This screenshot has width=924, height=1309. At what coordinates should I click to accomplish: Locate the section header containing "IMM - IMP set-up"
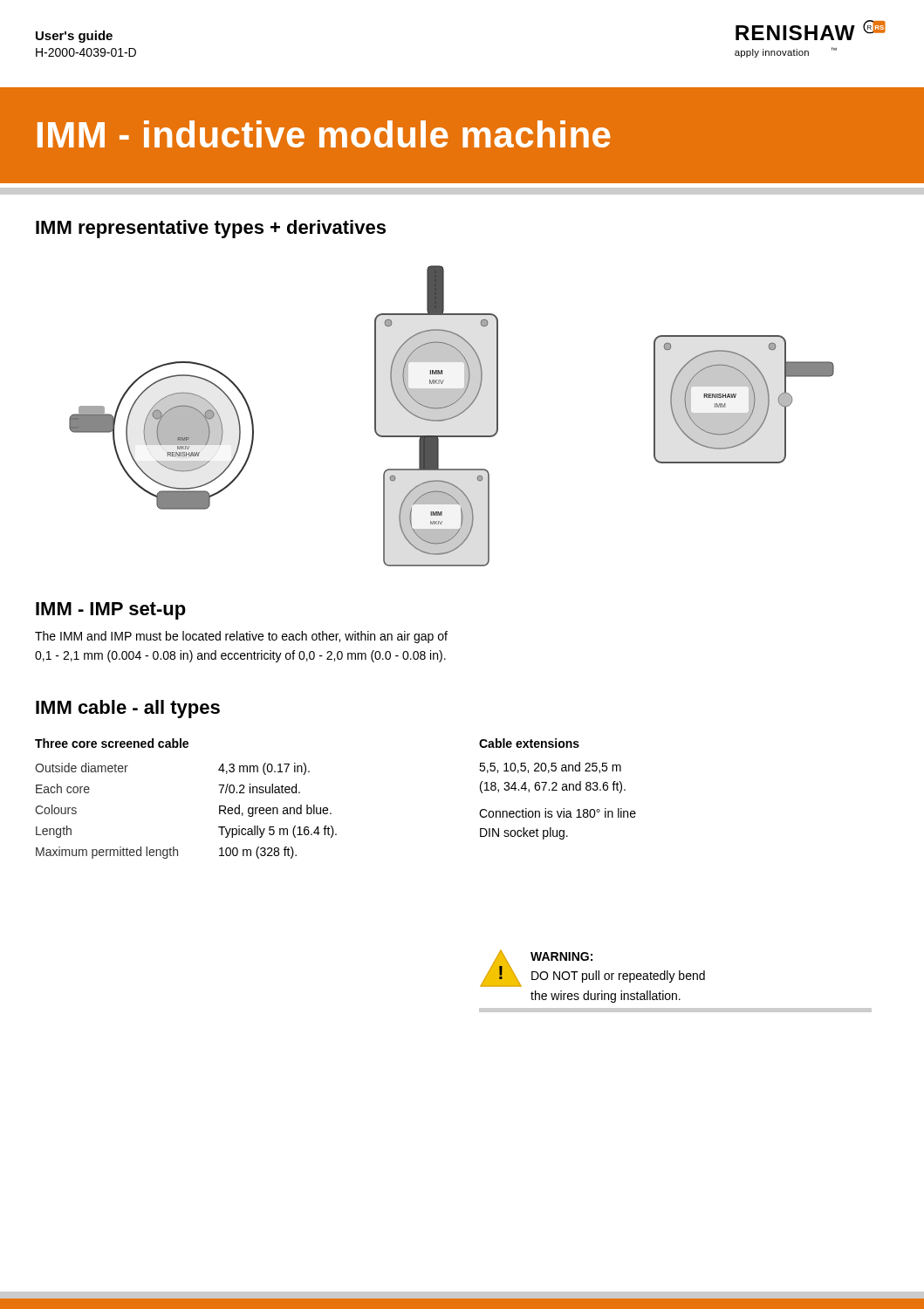110,609
